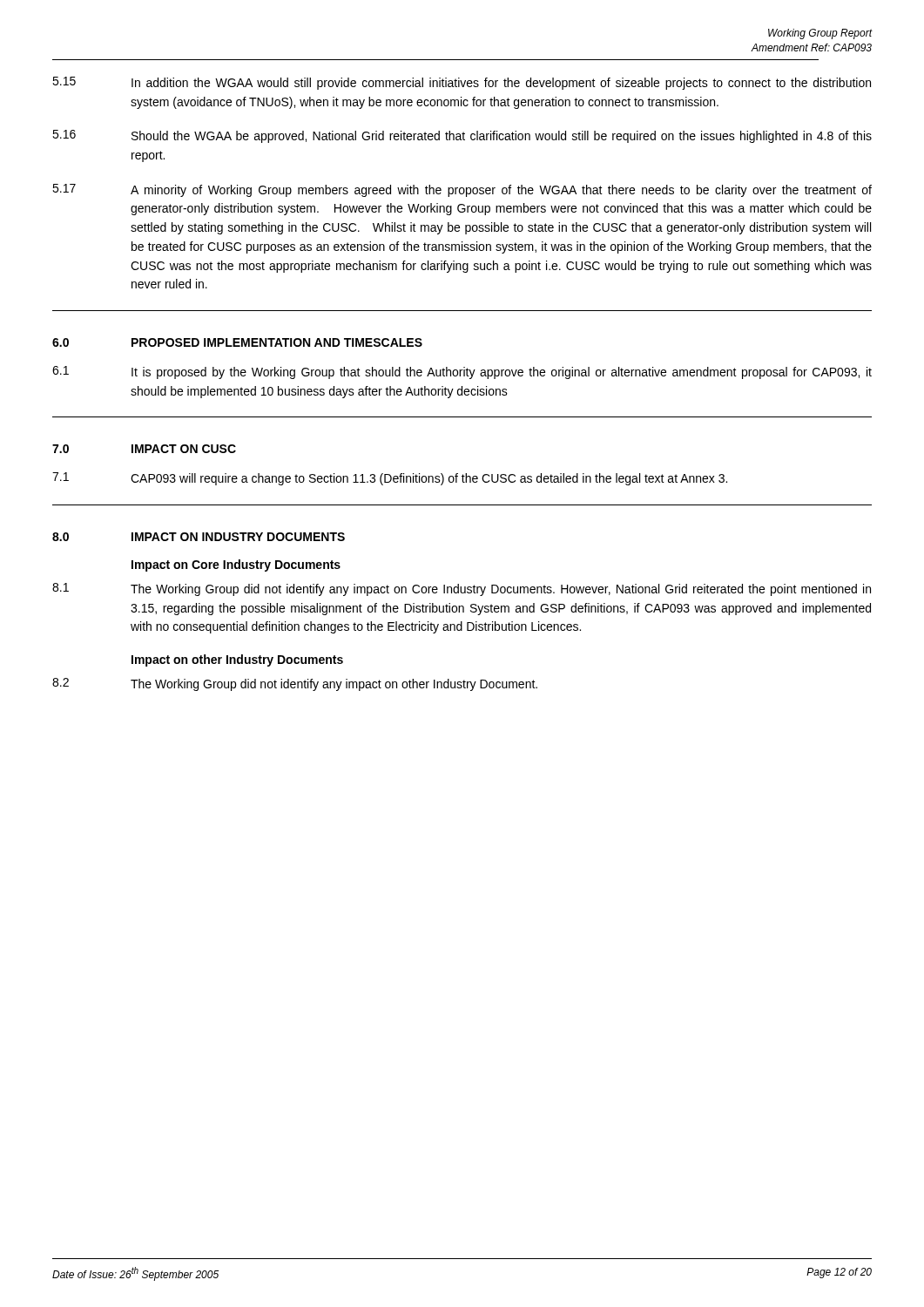Image resolution: width=924 pixels, height=1307 pixels.
Task: Find the text starting "6.1 It is proposed by the Working"
Action: pos(462,382)
